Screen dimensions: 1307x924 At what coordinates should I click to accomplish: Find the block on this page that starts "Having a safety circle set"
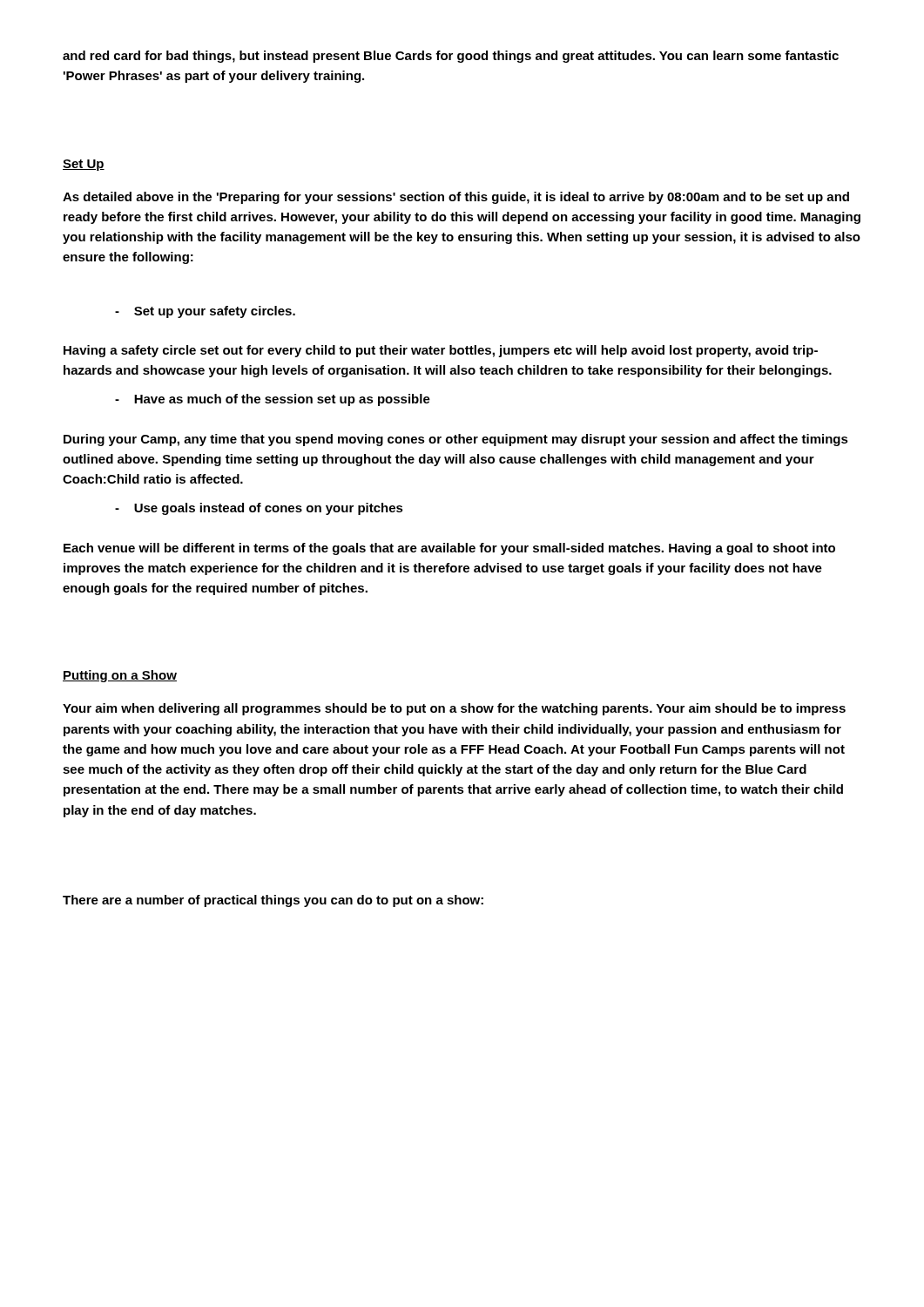pos(447,360)
